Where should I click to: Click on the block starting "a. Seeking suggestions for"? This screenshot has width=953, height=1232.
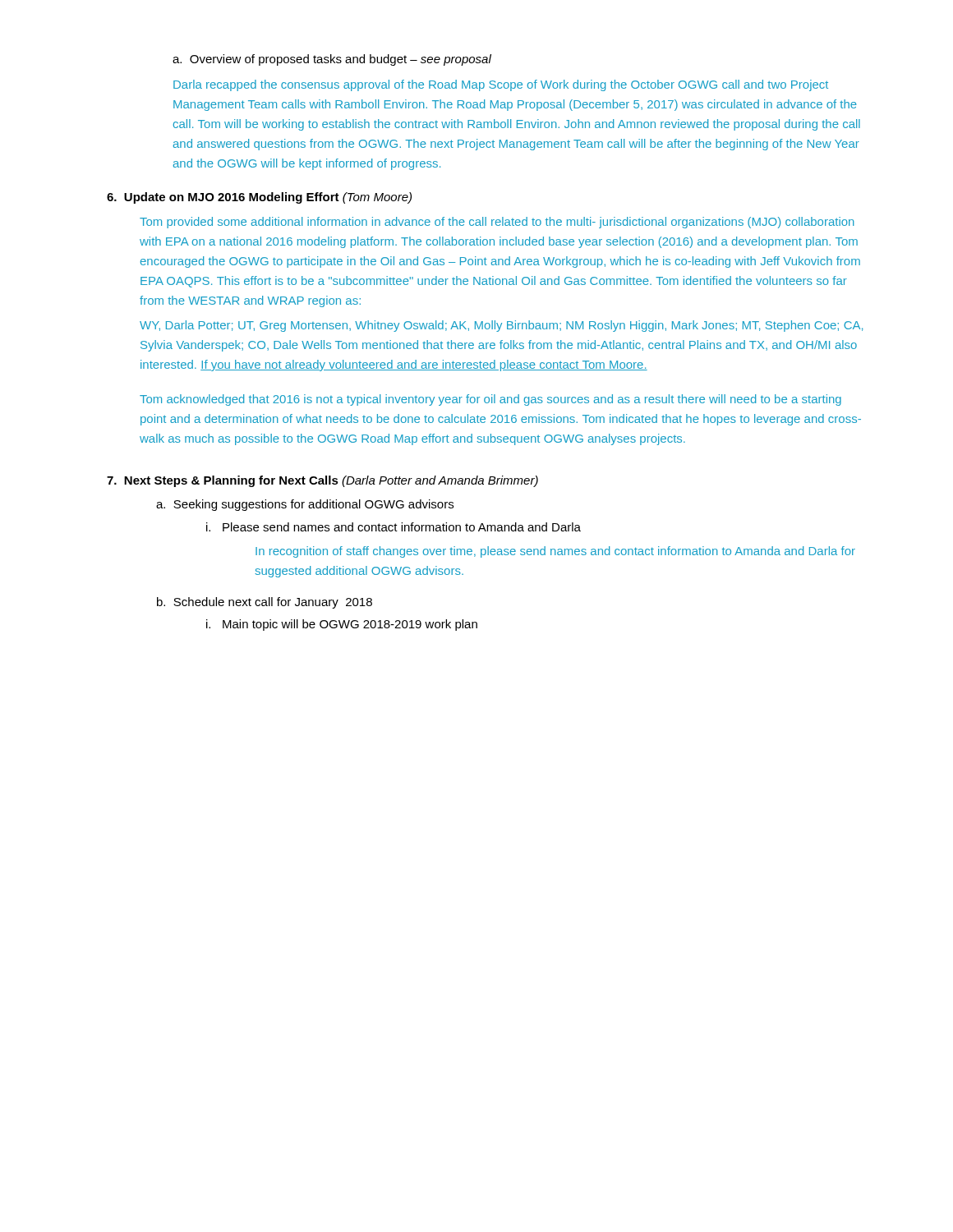point(305,504)
